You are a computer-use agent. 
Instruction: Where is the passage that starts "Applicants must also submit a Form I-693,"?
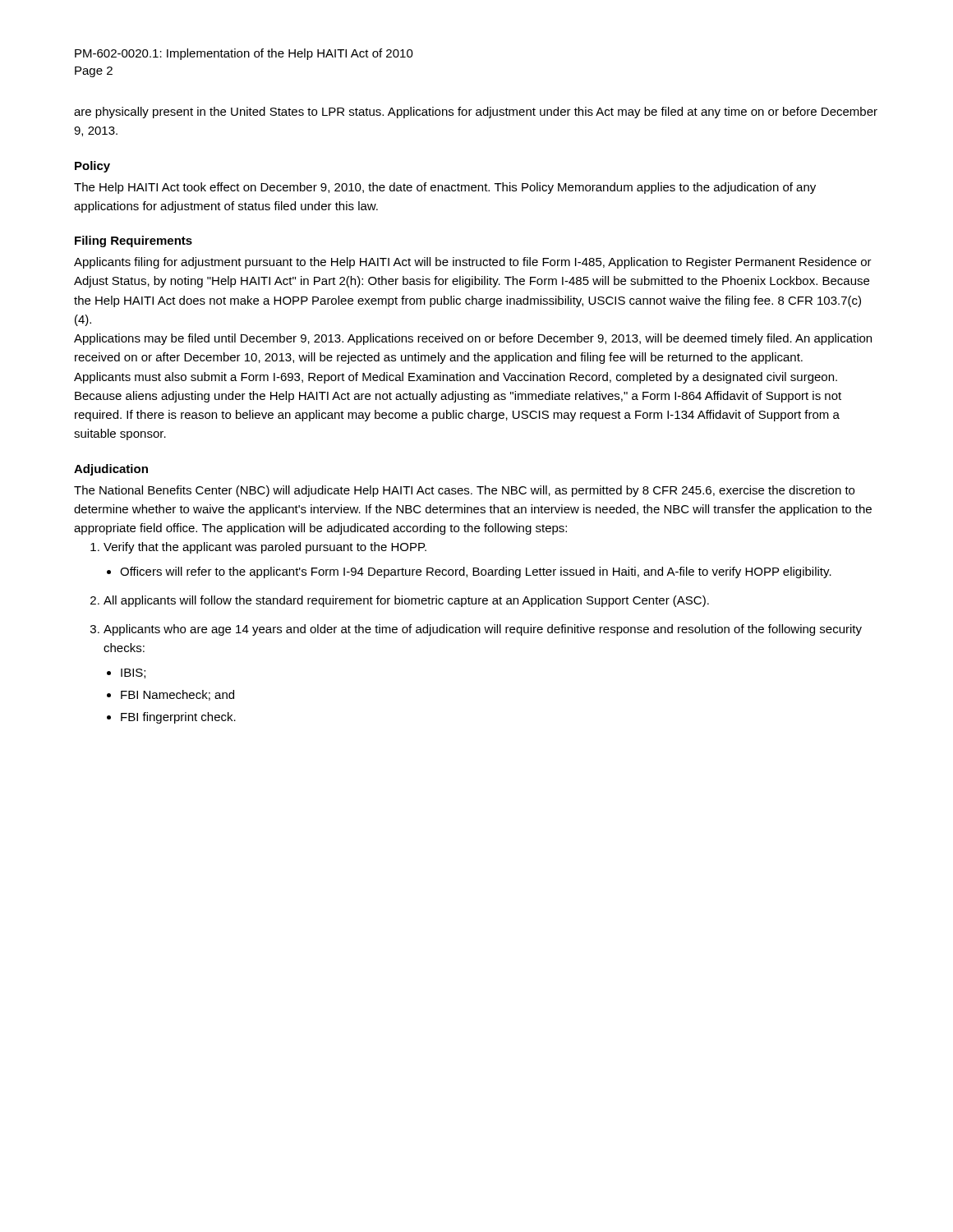pyautogui.click(x=476, y=376)
